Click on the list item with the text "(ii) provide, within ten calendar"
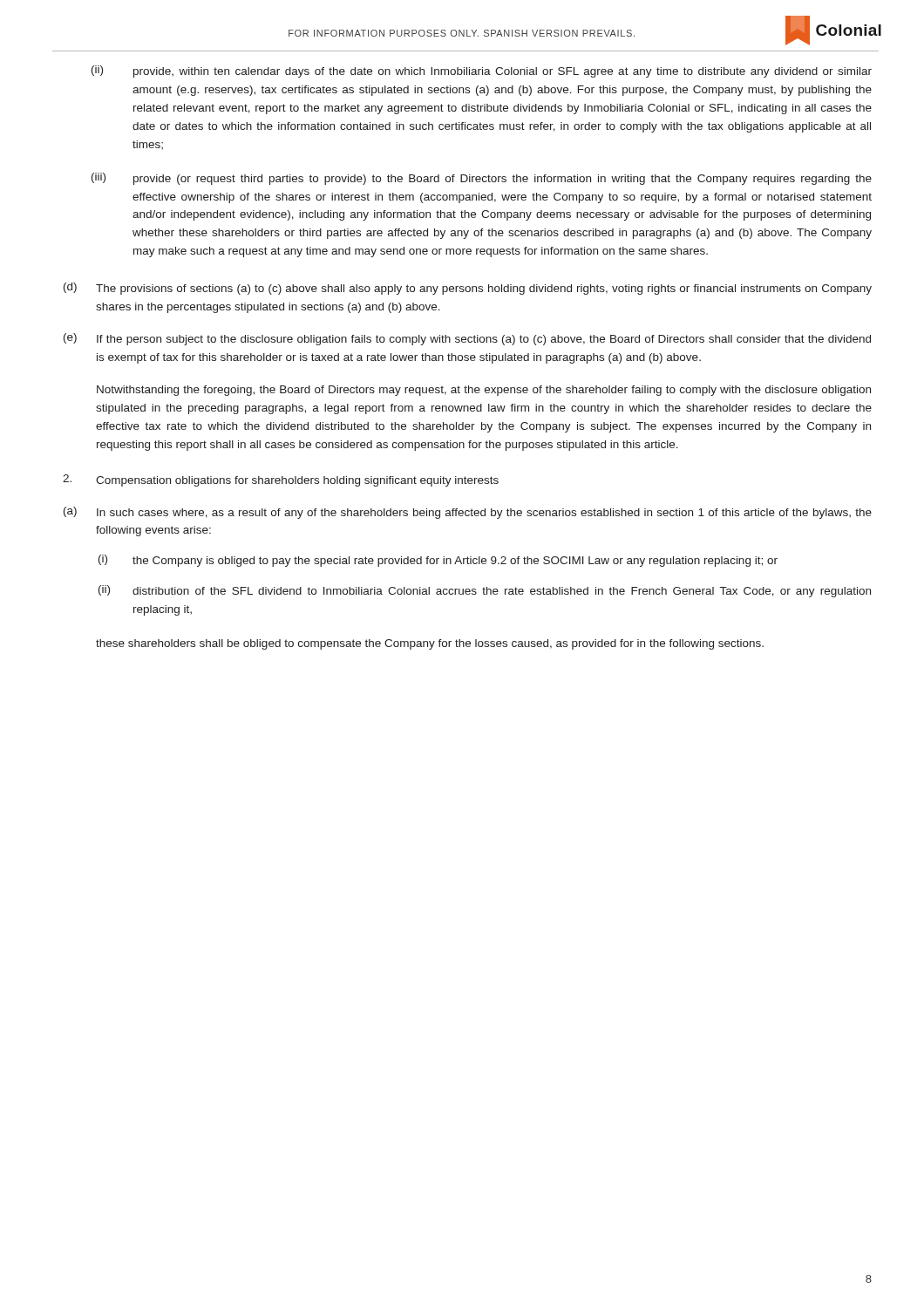This screenshot has height=1308, width=924. point(481,108)
